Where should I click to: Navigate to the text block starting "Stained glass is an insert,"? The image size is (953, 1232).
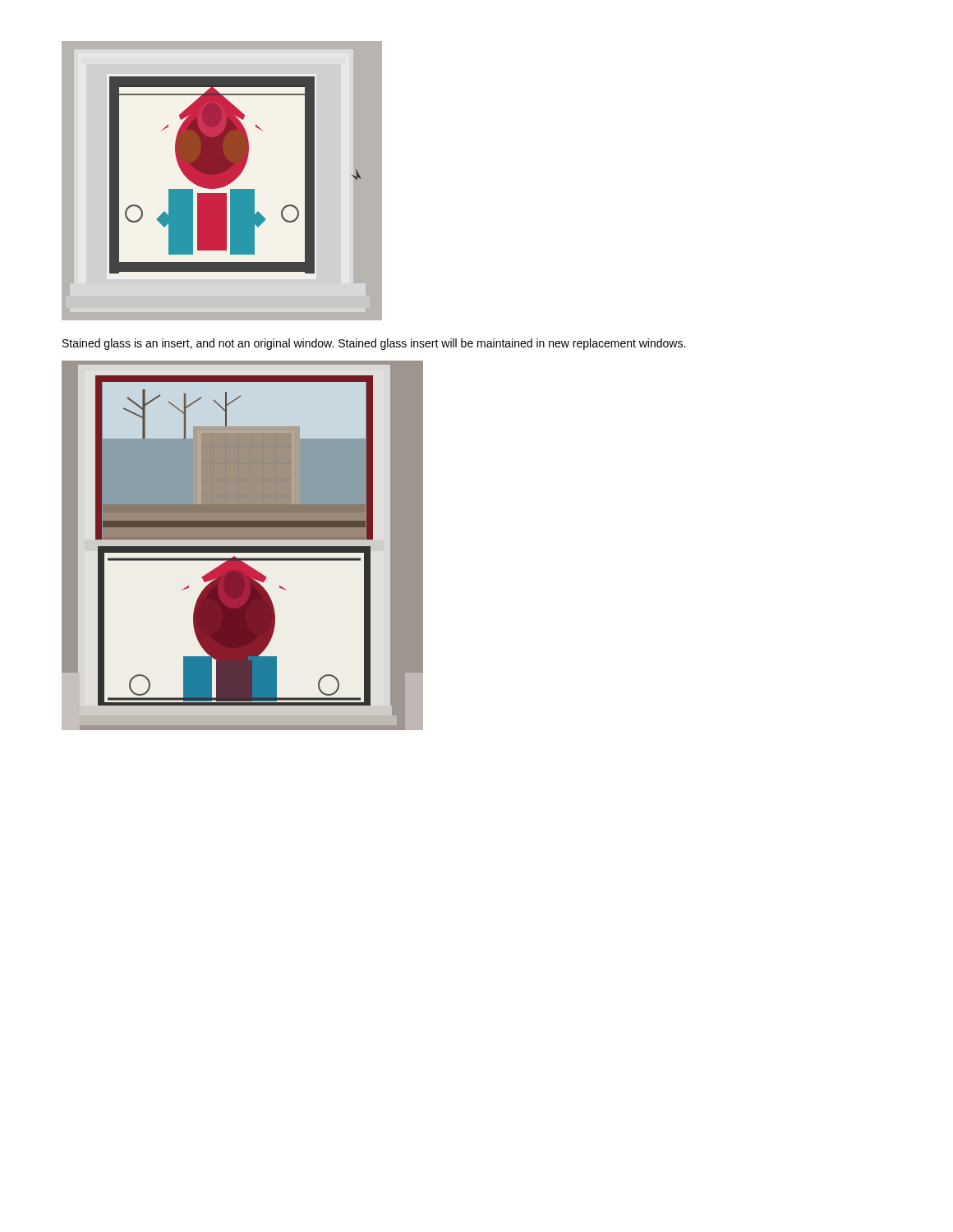point(374,343)
